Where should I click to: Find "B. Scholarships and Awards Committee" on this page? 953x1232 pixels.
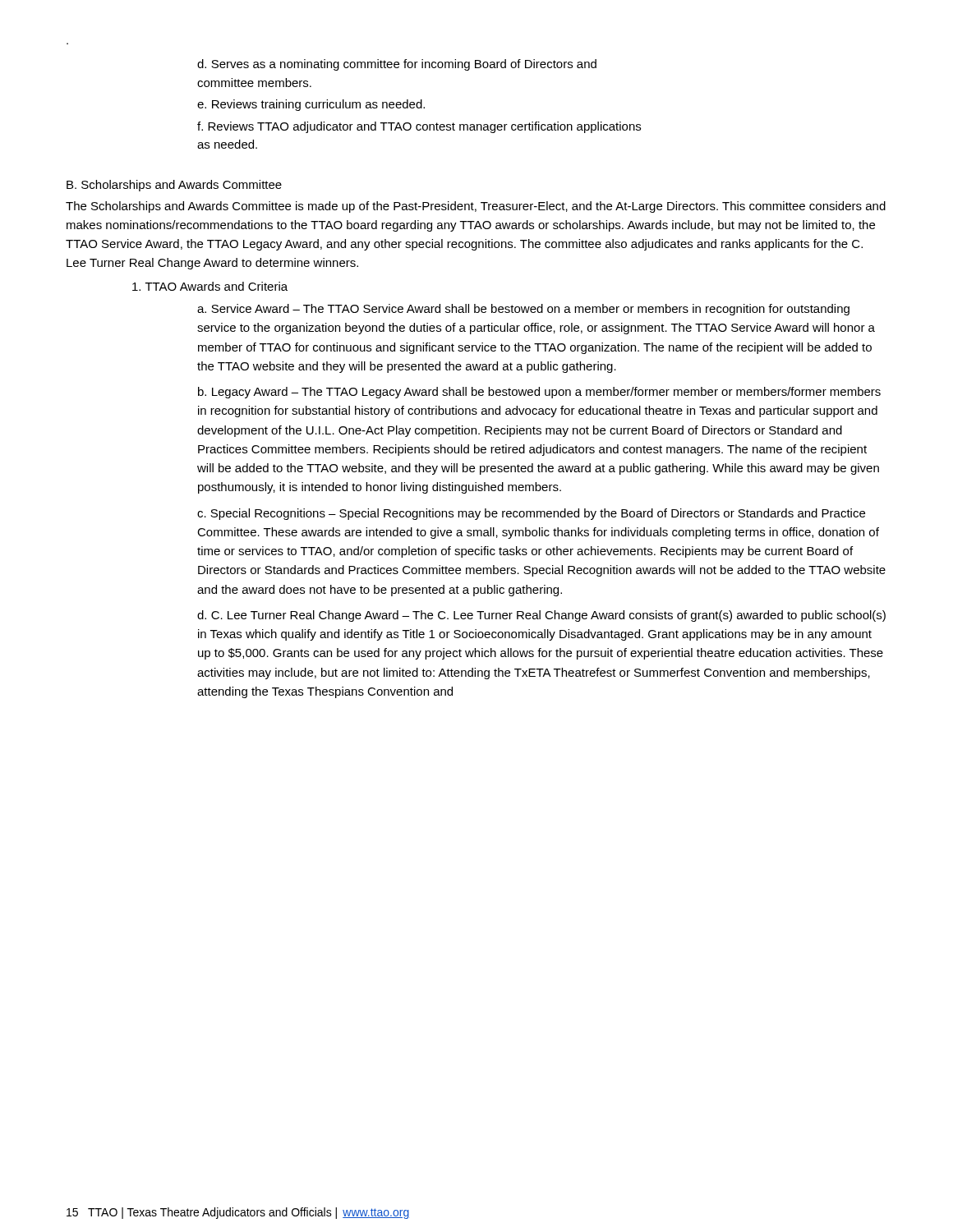[x=174, y=184]
